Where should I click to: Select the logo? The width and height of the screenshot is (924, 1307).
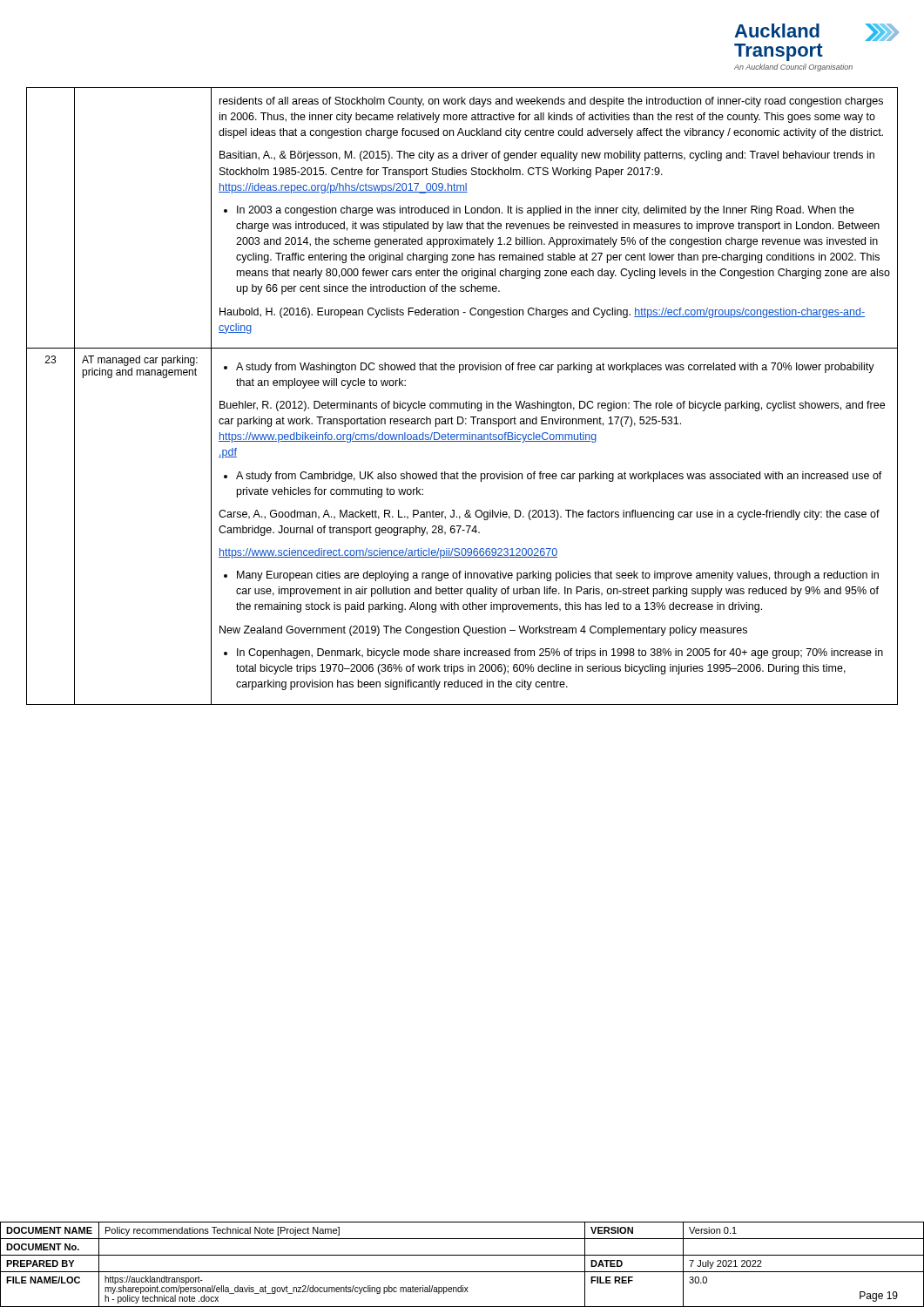coord(817,46)
